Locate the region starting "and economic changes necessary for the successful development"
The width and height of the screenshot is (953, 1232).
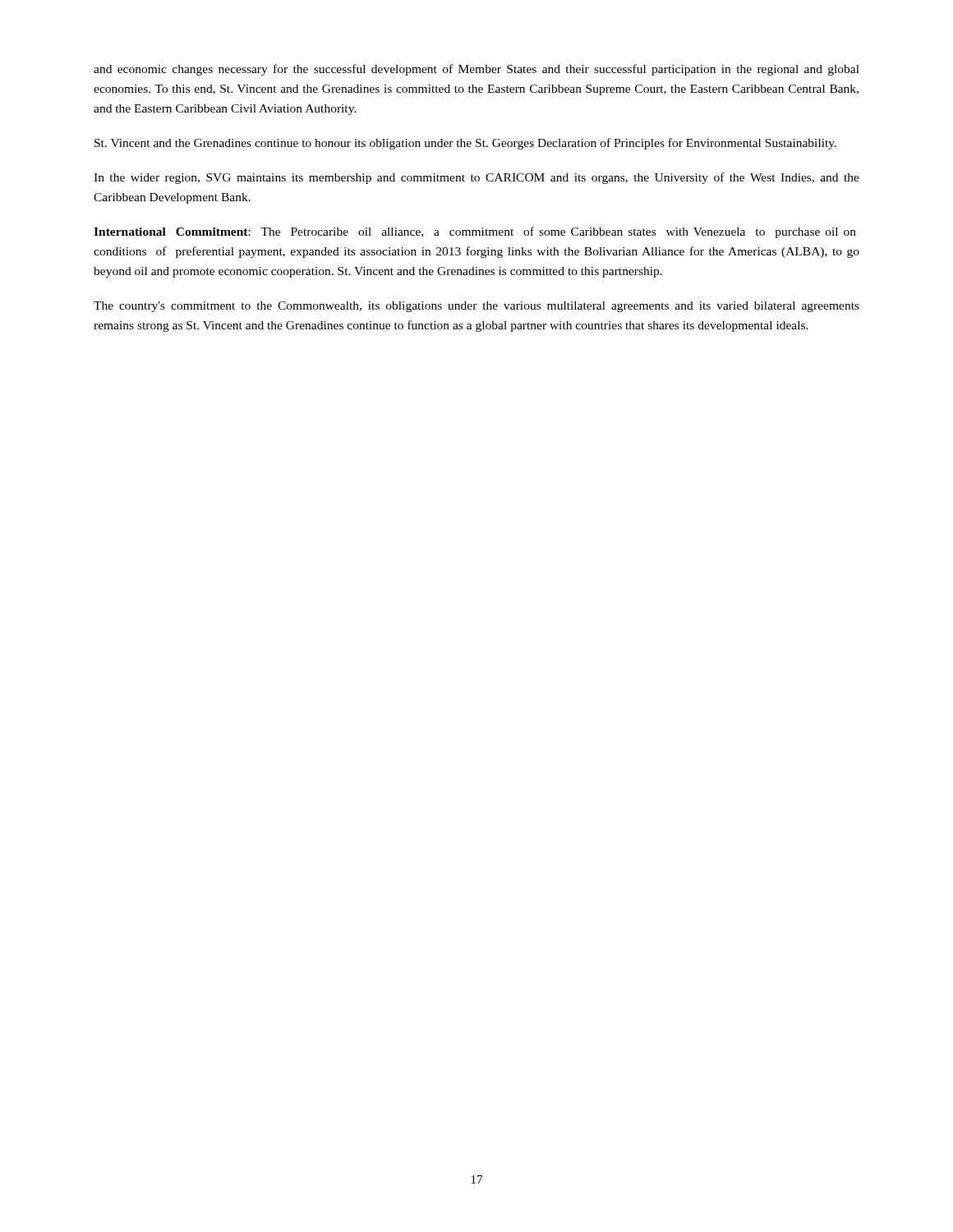pos(476,88)
